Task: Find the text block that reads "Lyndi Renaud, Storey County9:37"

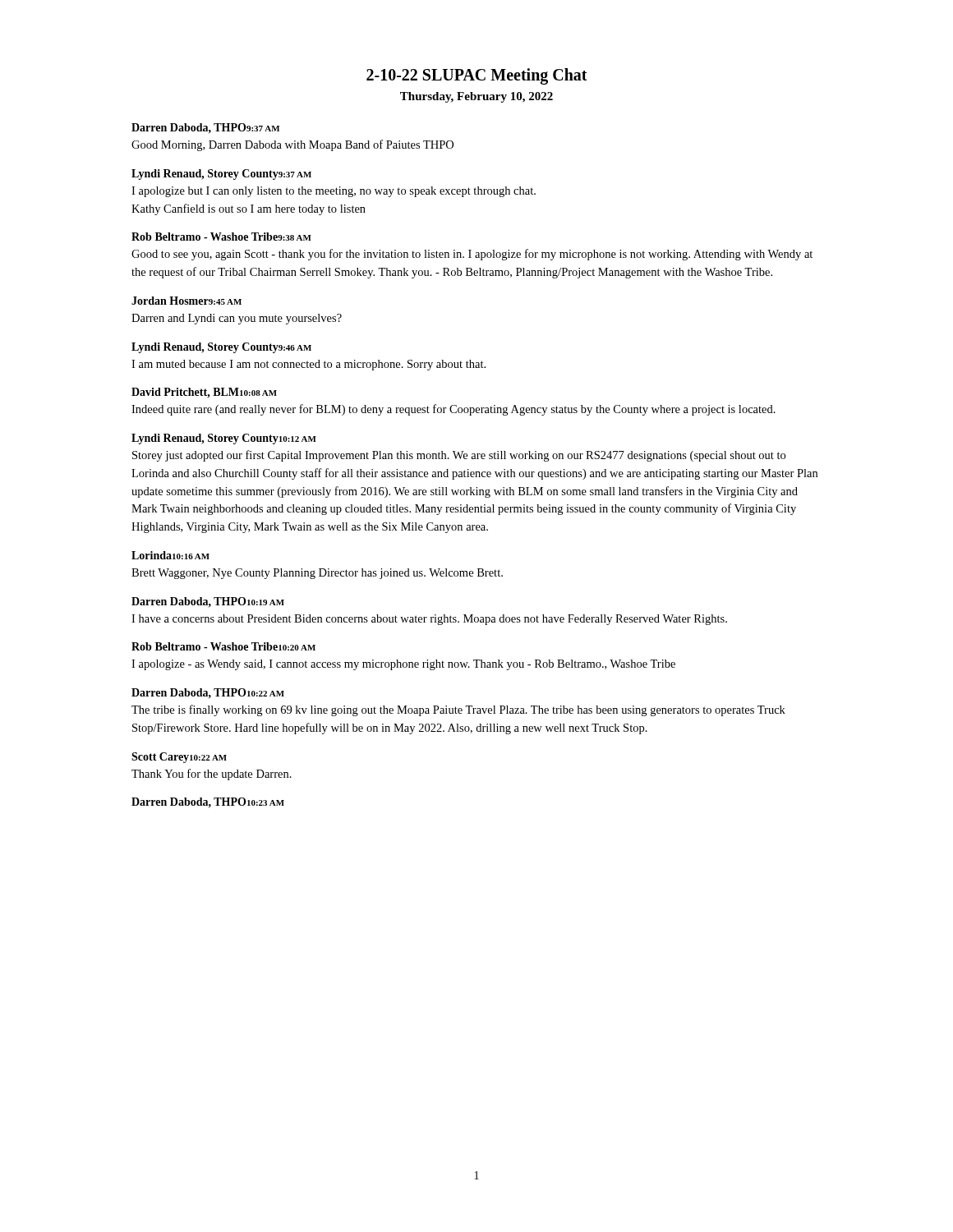Action: point(476,193)
